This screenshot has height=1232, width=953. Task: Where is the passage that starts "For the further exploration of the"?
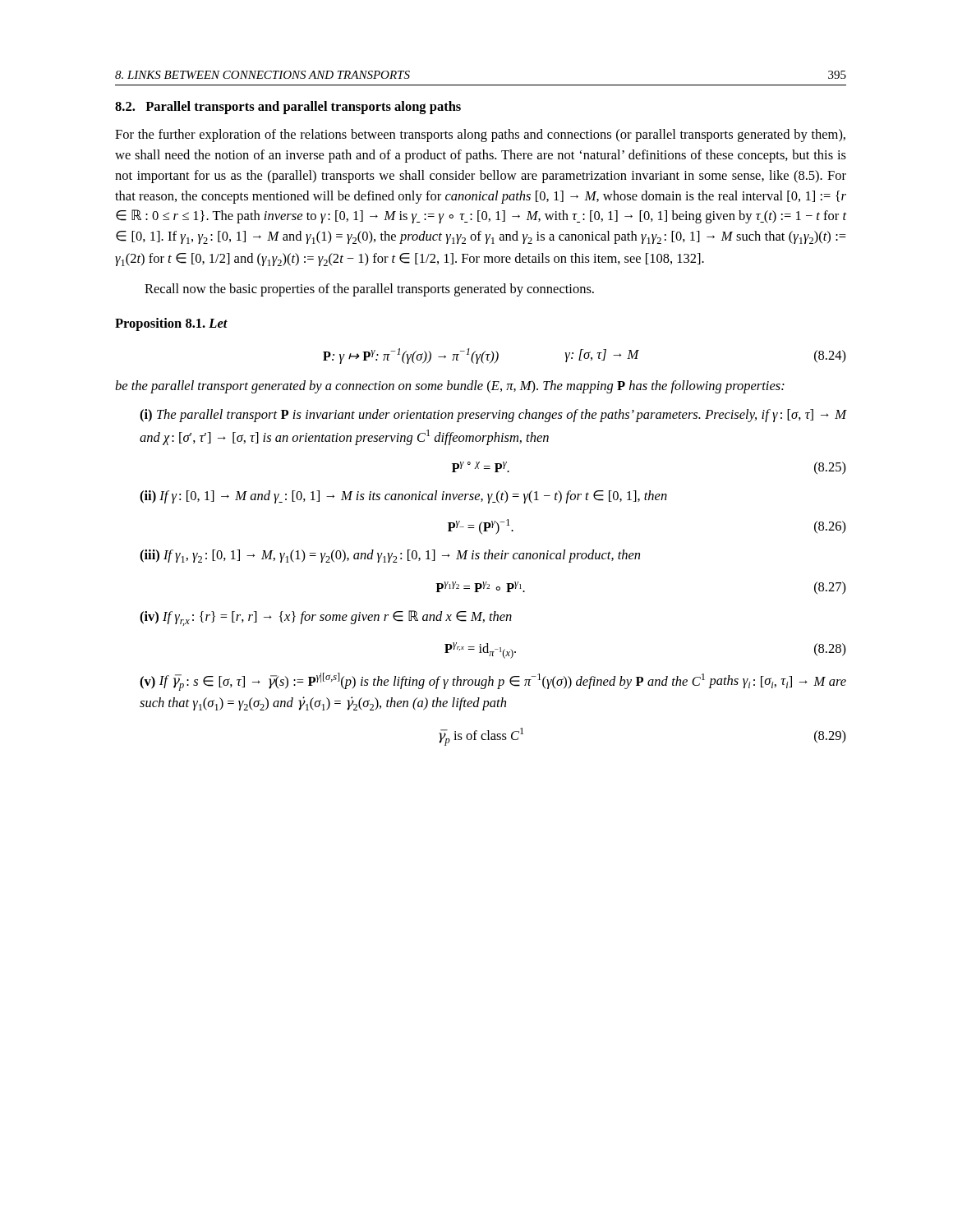click(x=481, y=198)
